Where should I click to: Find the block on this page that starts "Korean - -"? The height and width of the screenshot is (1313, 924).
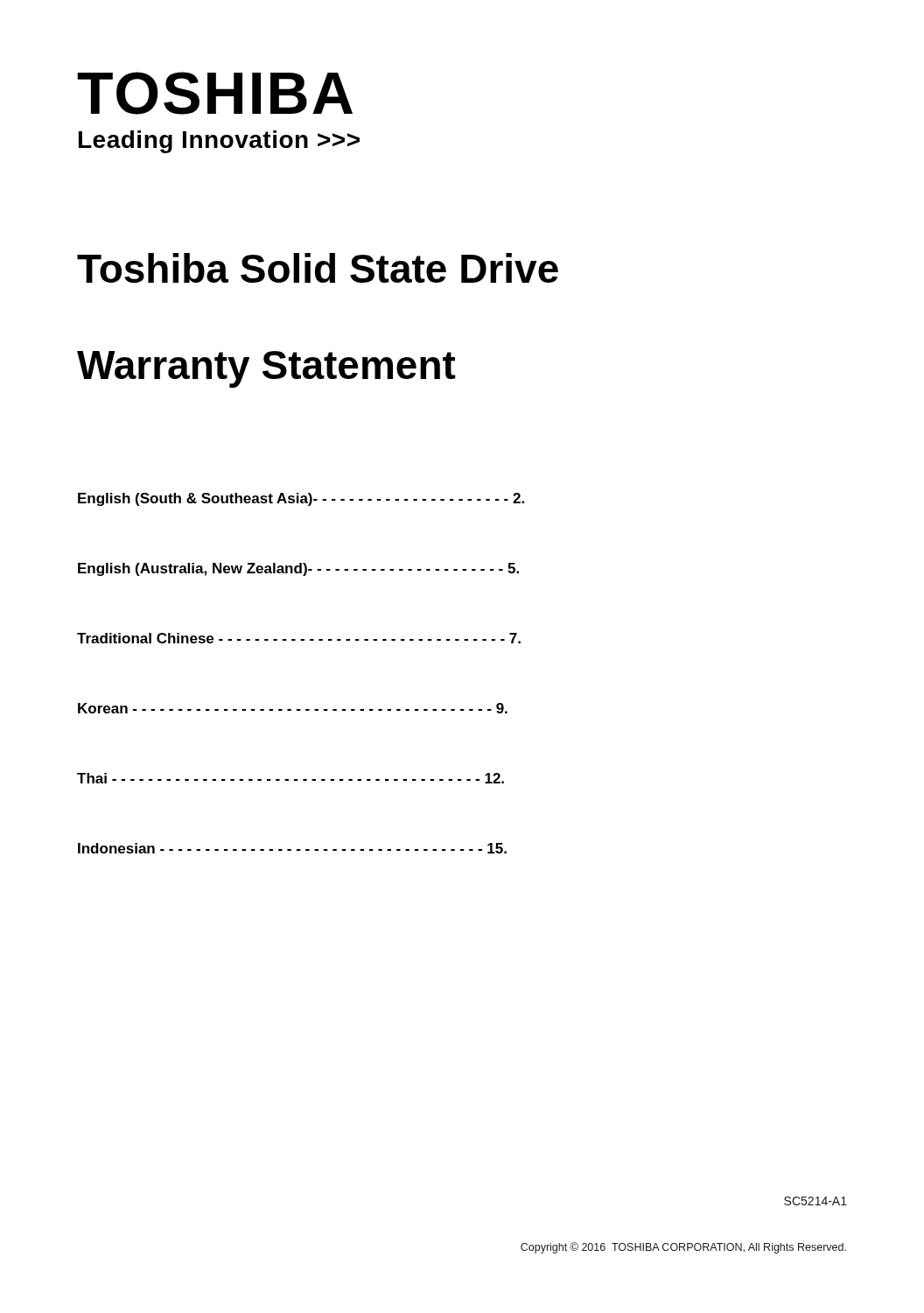tap(293, 709)
